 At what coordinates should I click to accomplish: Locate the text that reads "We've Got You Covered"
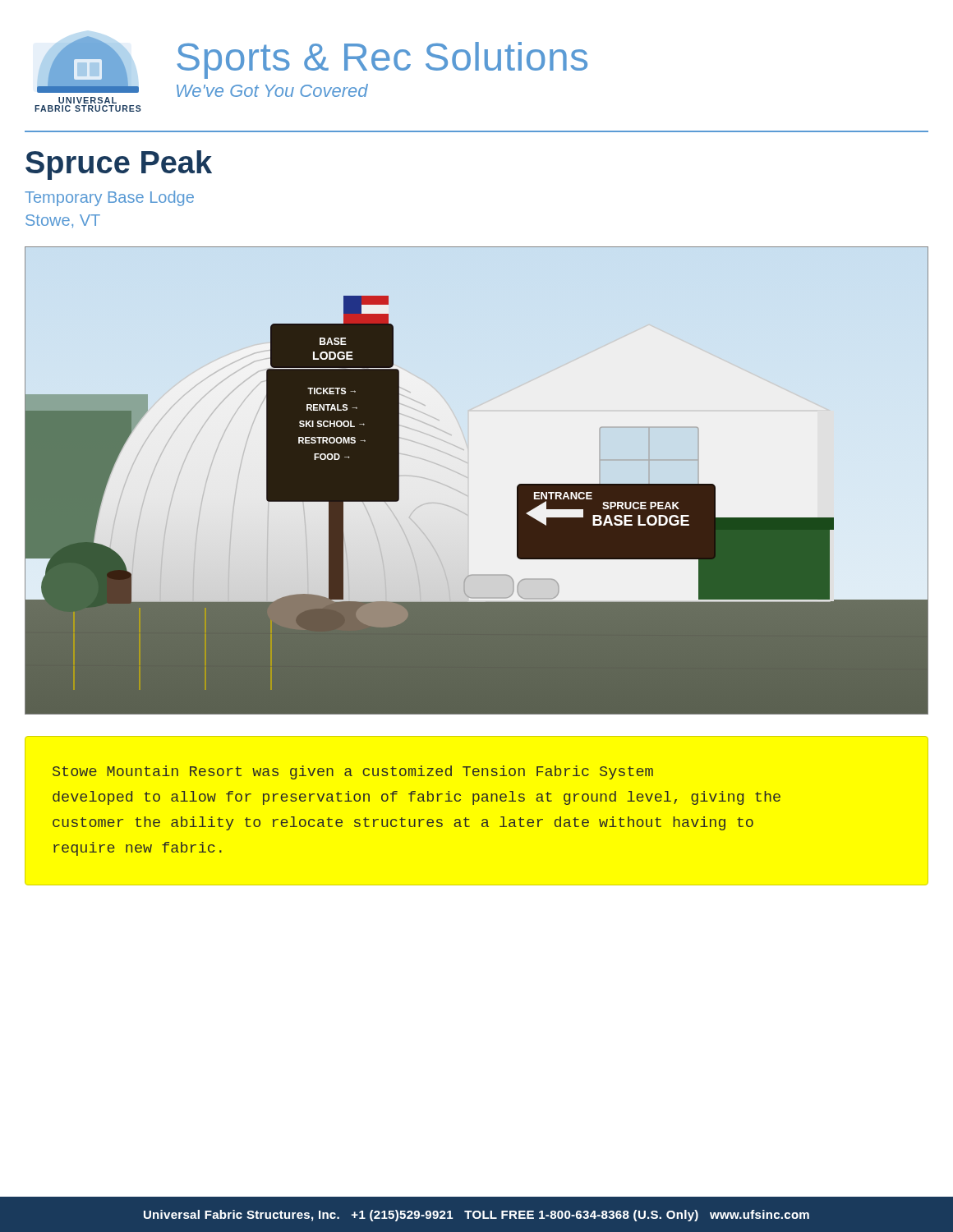pyautogui.click(x=271, y=91)
